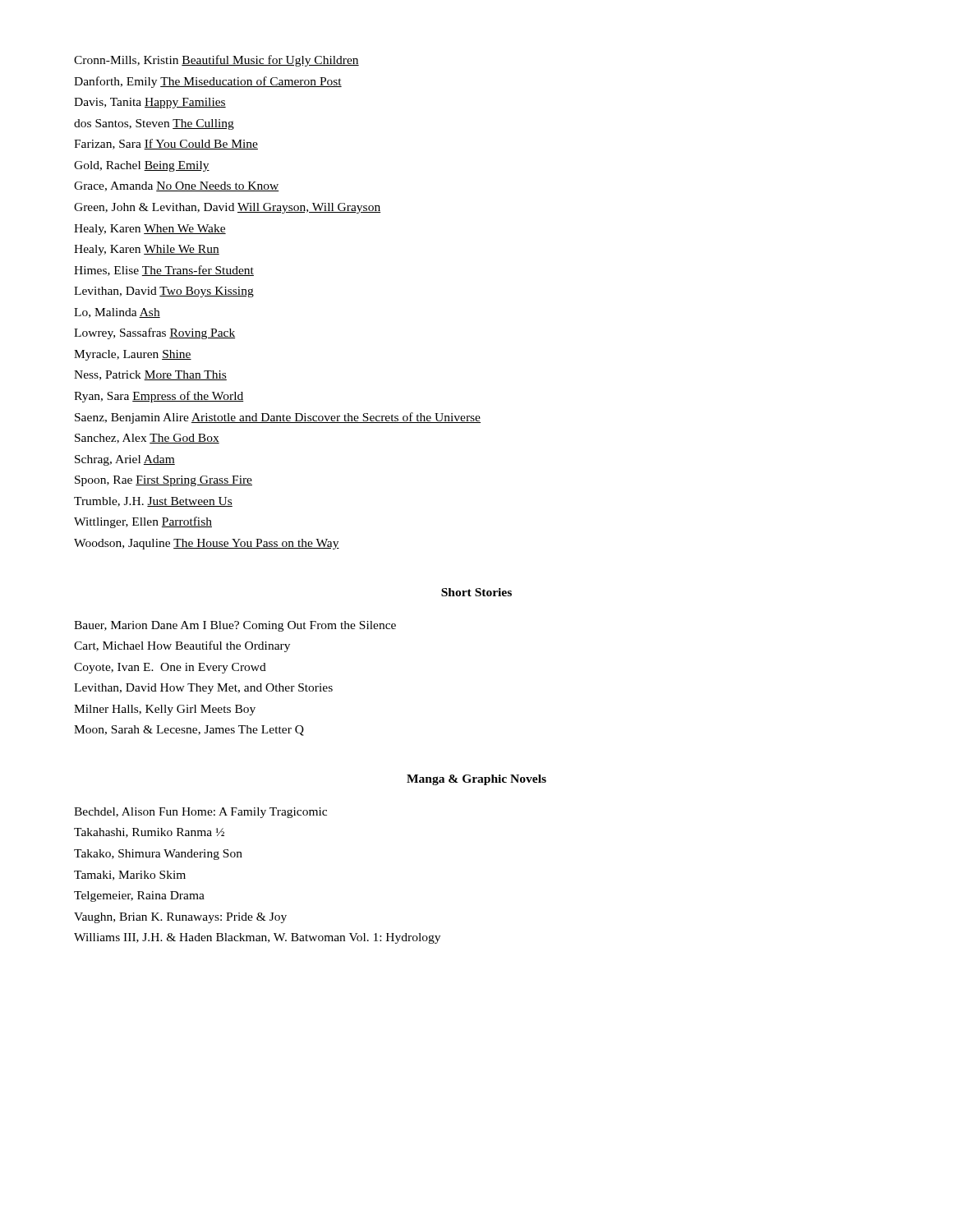
Task: Locate the block of text that opens with "Ness, Patrick More"
Action: [150, 374]
